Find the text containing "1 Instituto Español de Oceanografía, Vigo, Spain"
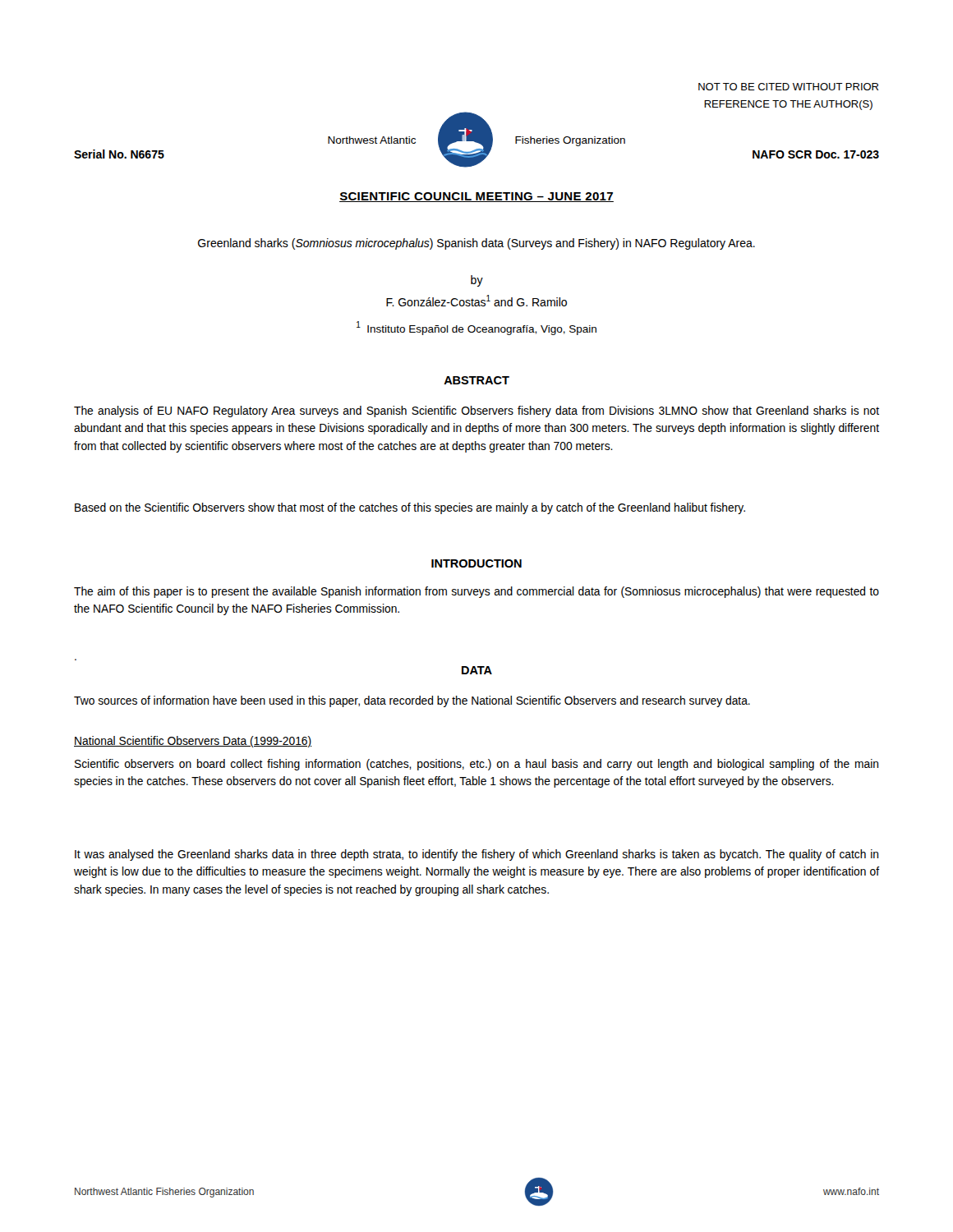Screen dimensions: 1232x953 476,328
